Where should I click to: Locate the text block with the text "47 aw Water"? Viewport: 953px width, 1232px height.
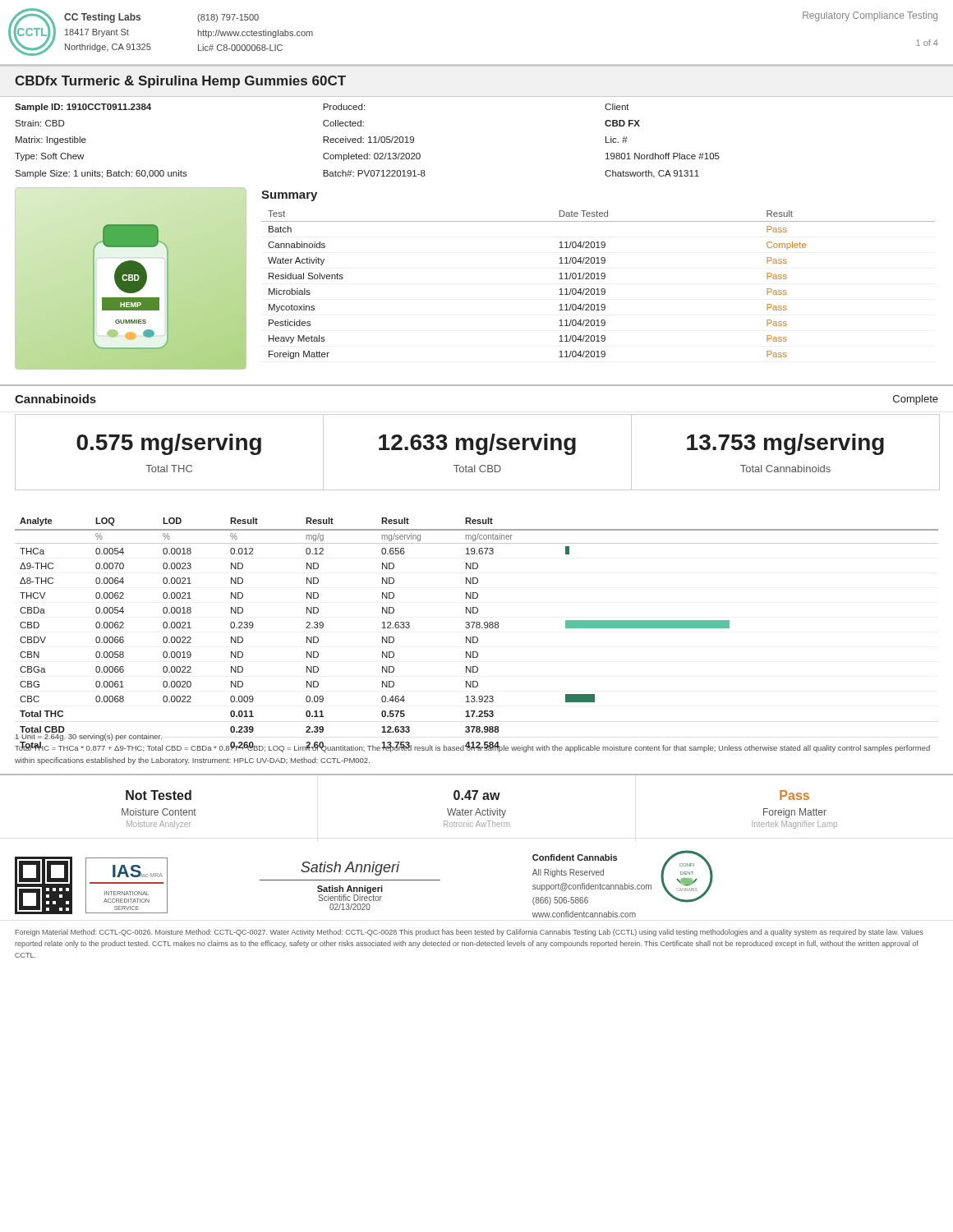click(x=476, y=809)
